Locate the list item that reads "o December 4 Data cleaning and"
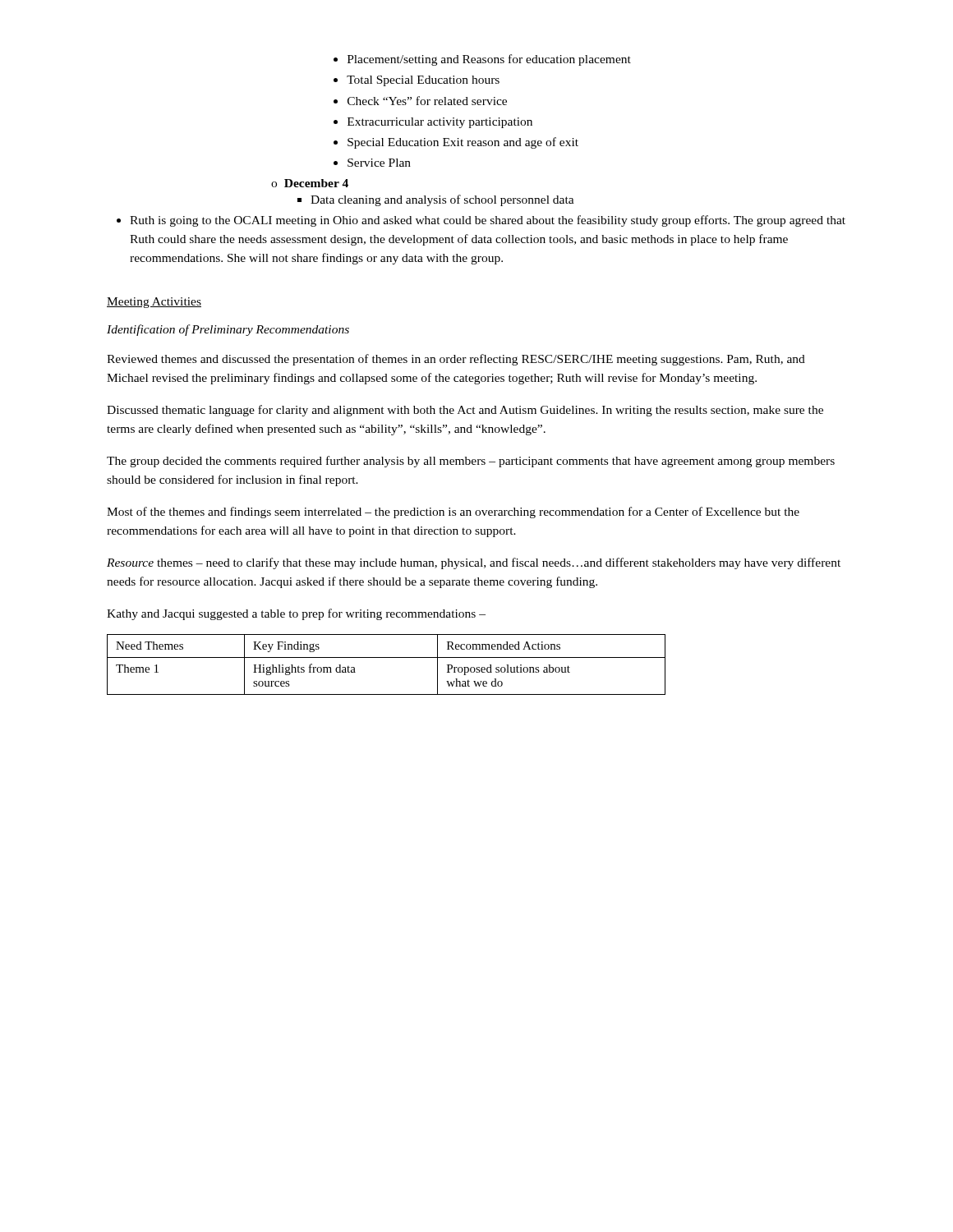The height and width of the screenshot is (1232, 953). (x=559, y=192)
